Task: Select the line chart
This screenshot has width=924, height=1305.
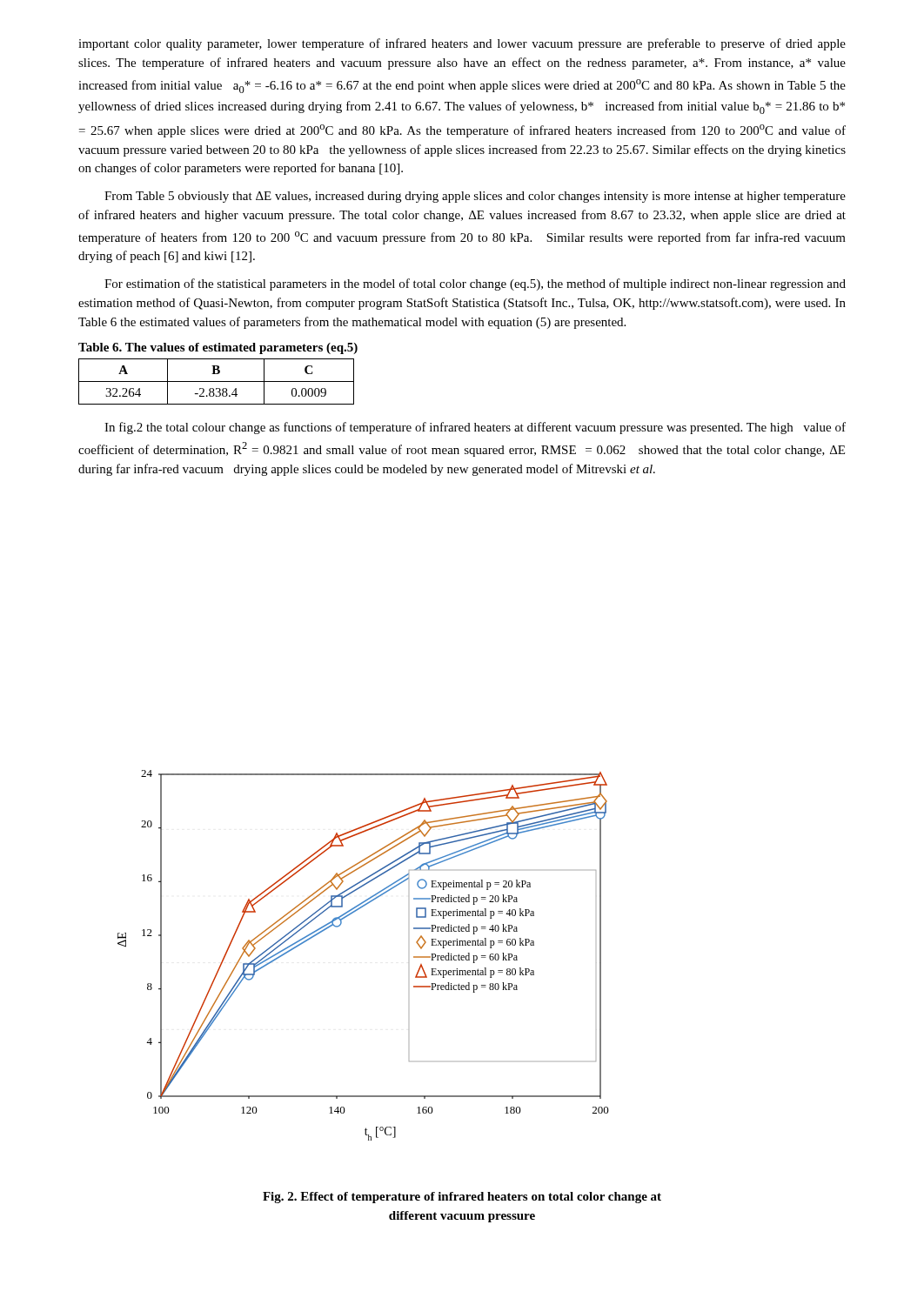Action: [x=462, y=967]
